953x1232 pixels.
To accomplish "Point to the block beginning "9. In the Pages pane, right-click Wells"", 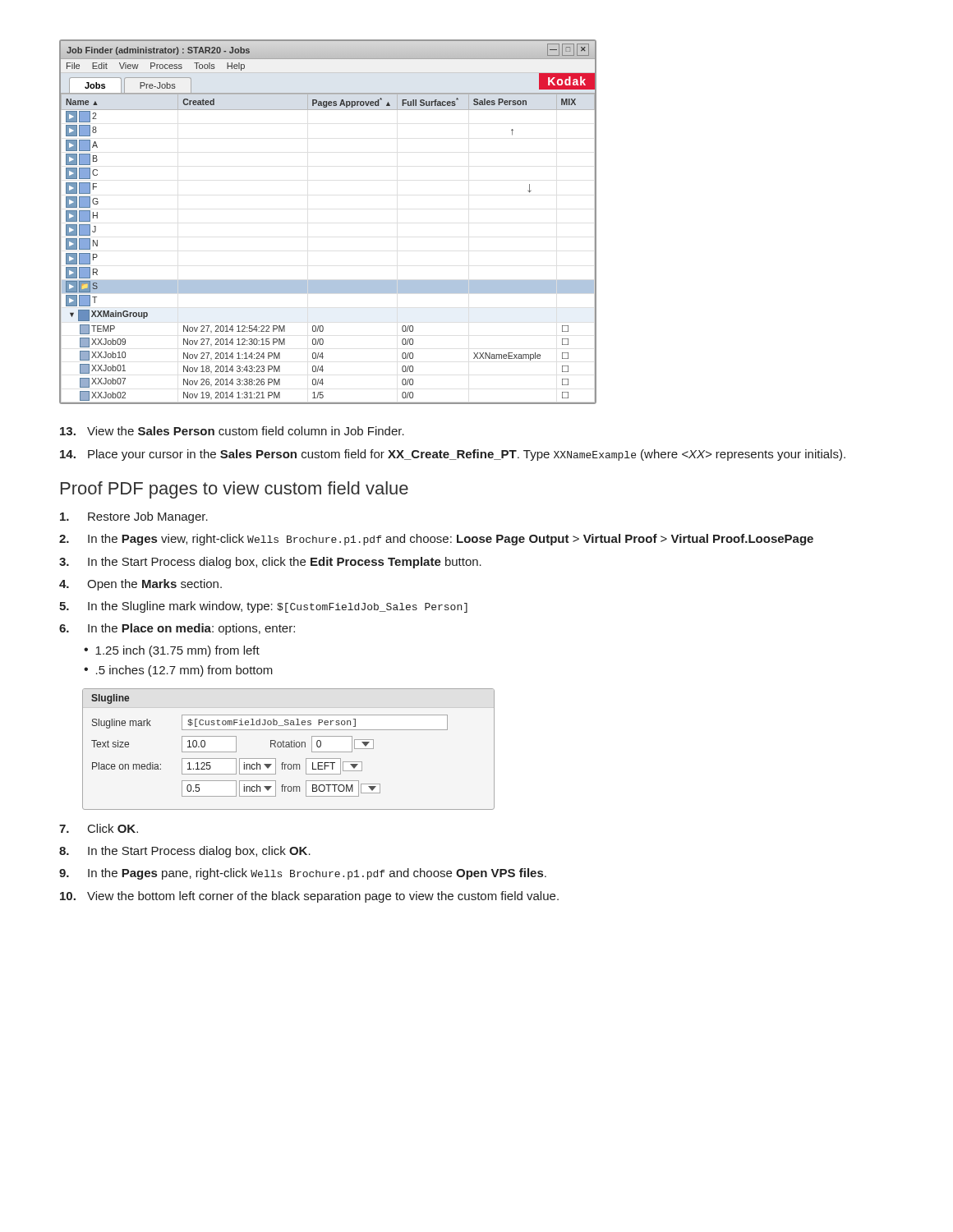I will [x=303, y=873].
